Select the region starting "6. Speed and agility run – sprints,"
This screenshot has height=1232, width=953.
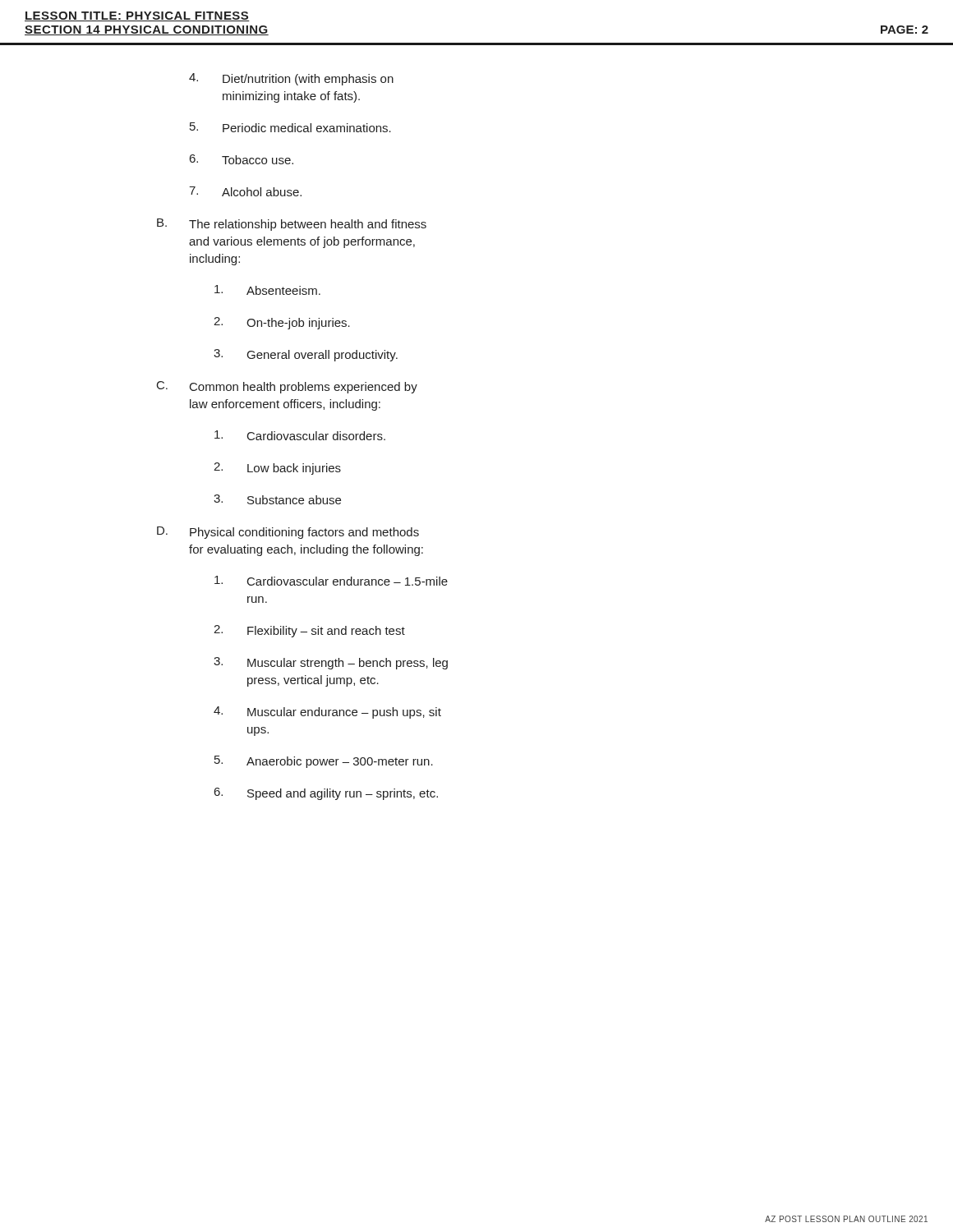click(326, 793)
